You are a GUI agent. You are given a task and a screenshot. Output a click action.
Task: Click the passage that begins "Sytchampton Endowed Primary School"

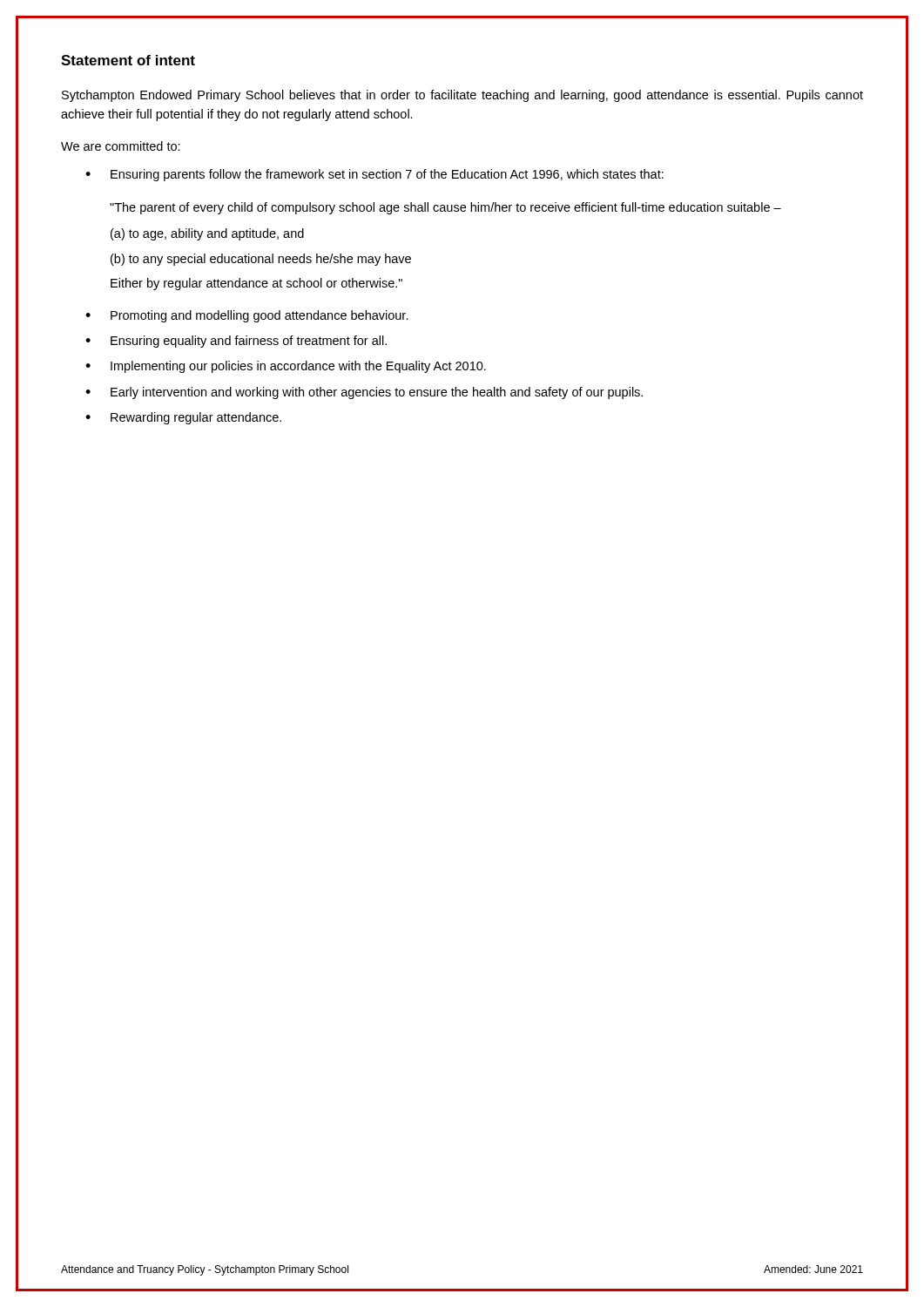(x=462, y=105)
